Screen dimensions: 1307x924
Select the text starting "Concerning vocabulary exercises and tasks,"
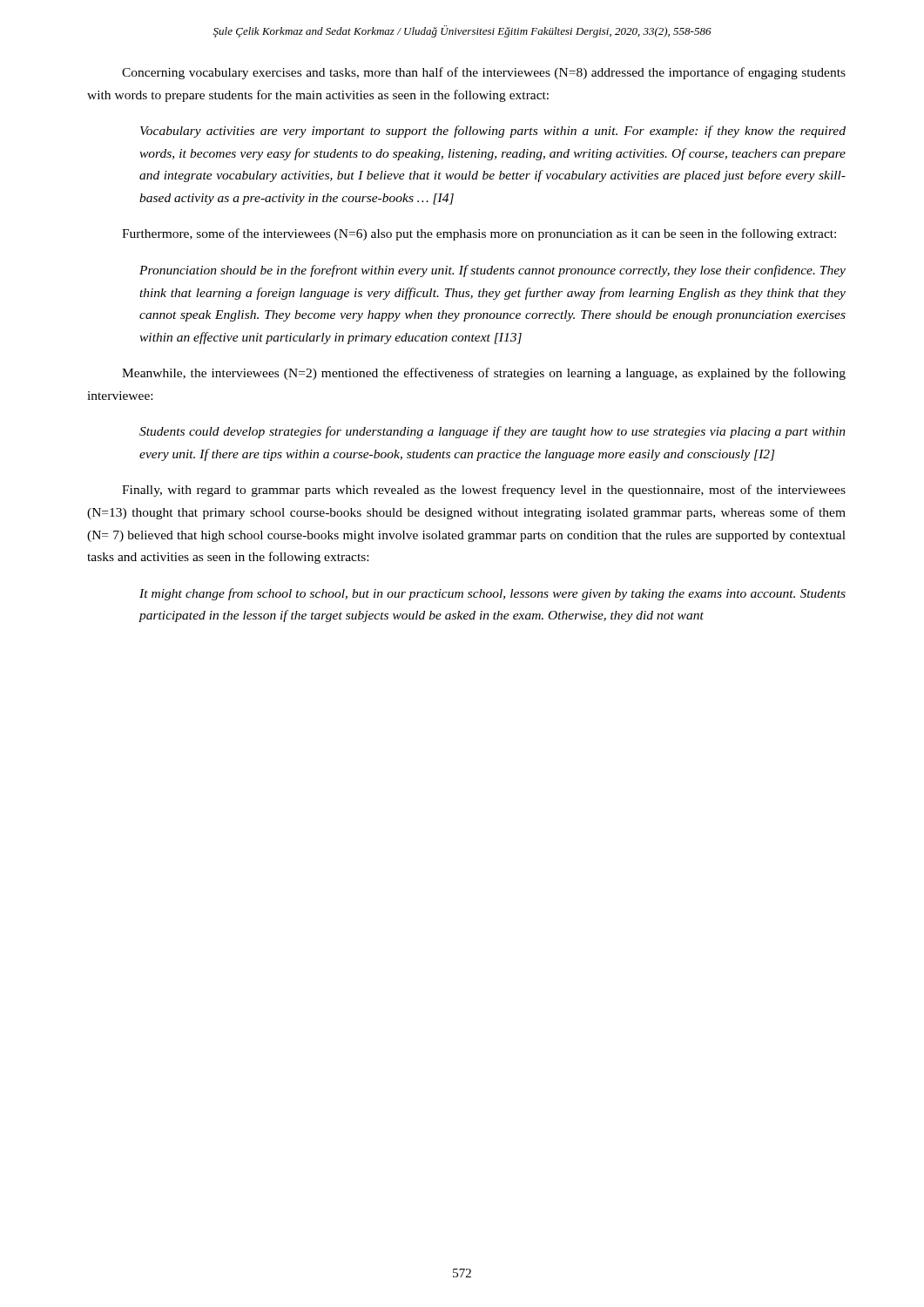[x=466, y=83]
